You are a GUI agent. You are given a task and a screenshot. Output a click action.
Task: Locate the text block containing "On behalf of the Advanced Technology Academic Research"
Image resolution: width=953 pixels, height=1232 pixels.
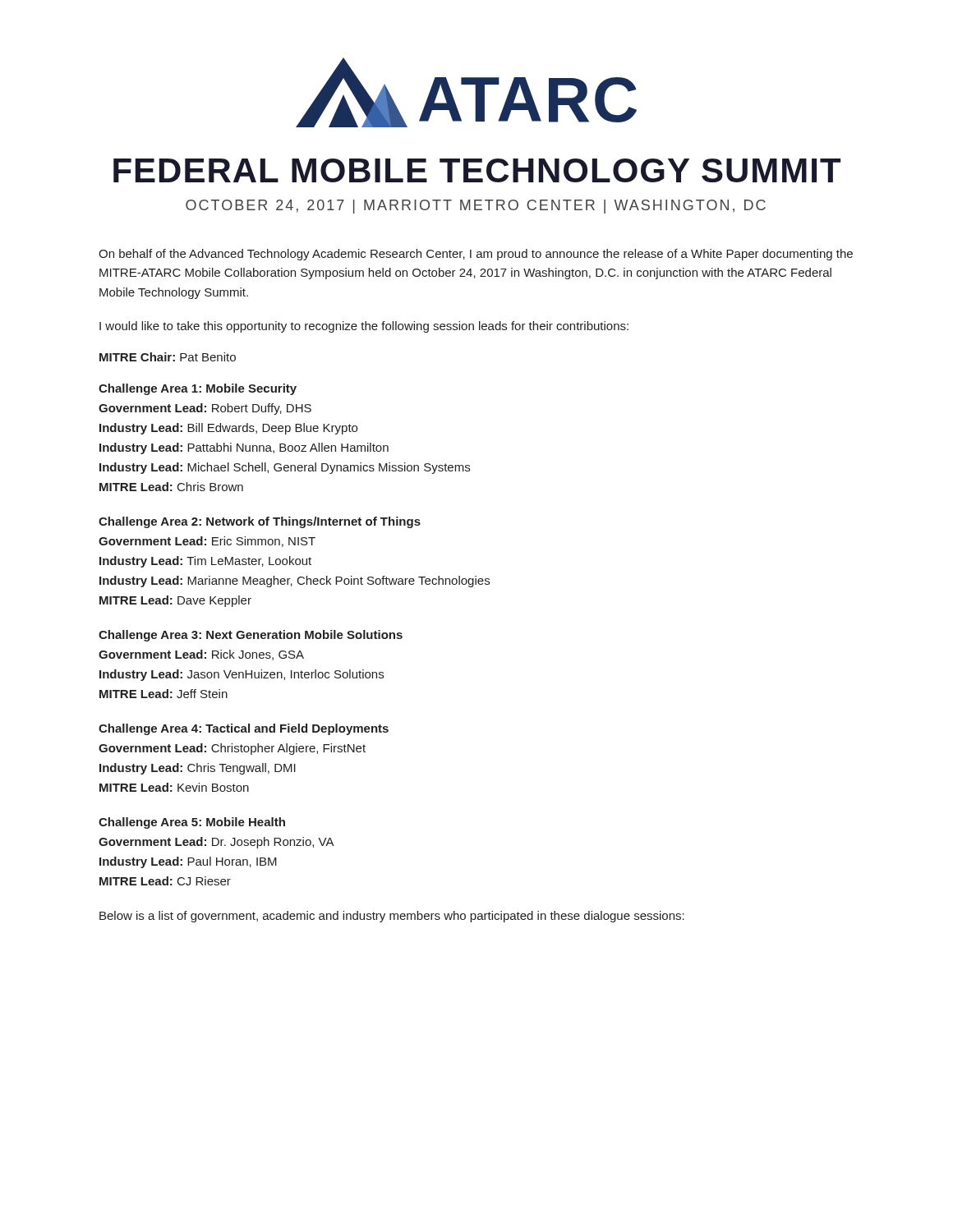pos(476,272)
